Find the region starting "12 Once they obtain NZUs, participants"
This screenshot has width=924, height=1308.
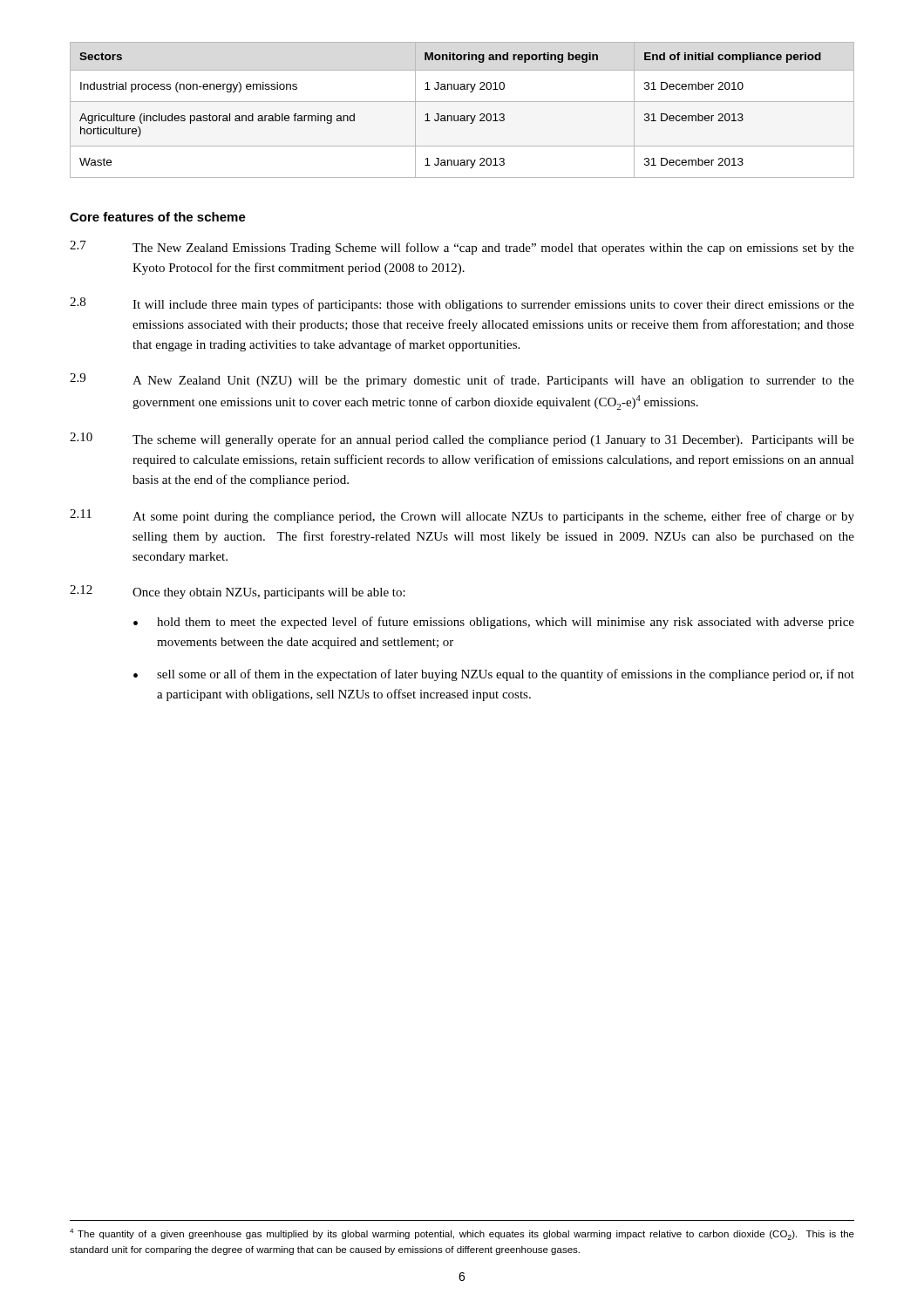[238, 592]
